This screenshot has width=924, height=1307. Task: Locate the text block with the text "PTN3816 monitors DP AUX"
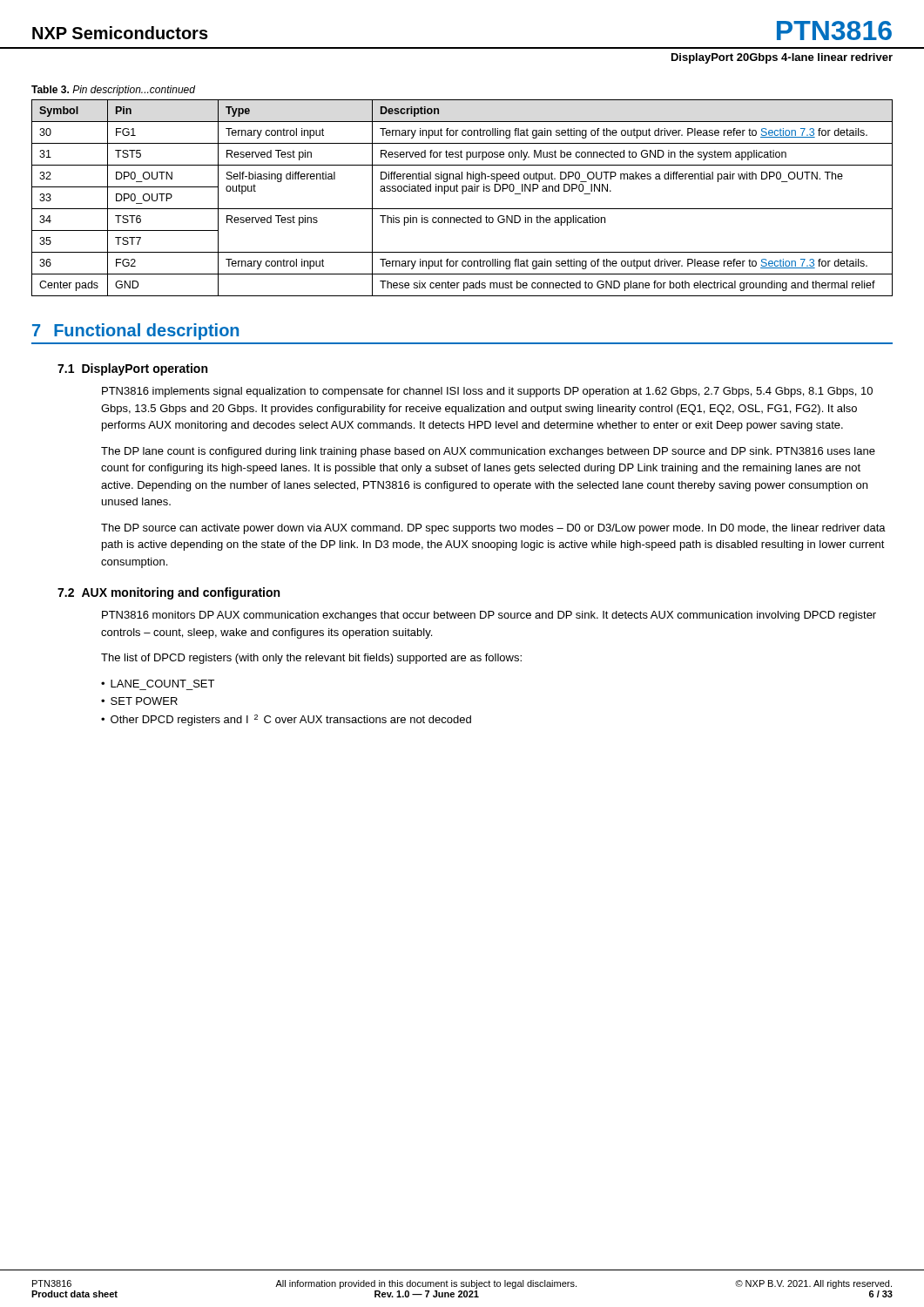(x=489, y=623)
